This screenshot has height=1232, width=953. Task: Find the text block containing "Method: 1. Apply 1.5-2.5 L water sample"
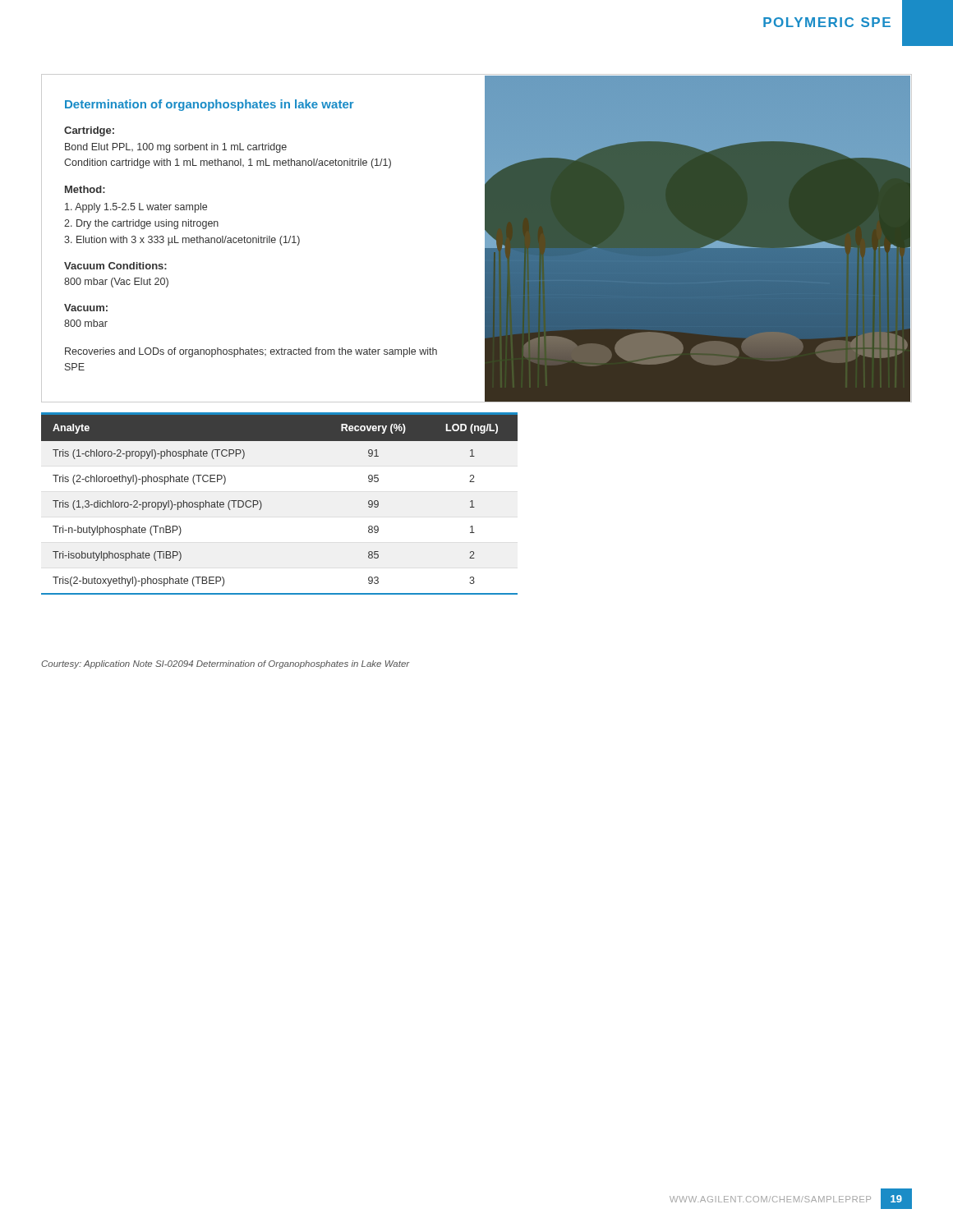pyautogui.click(x=85, y=189)
